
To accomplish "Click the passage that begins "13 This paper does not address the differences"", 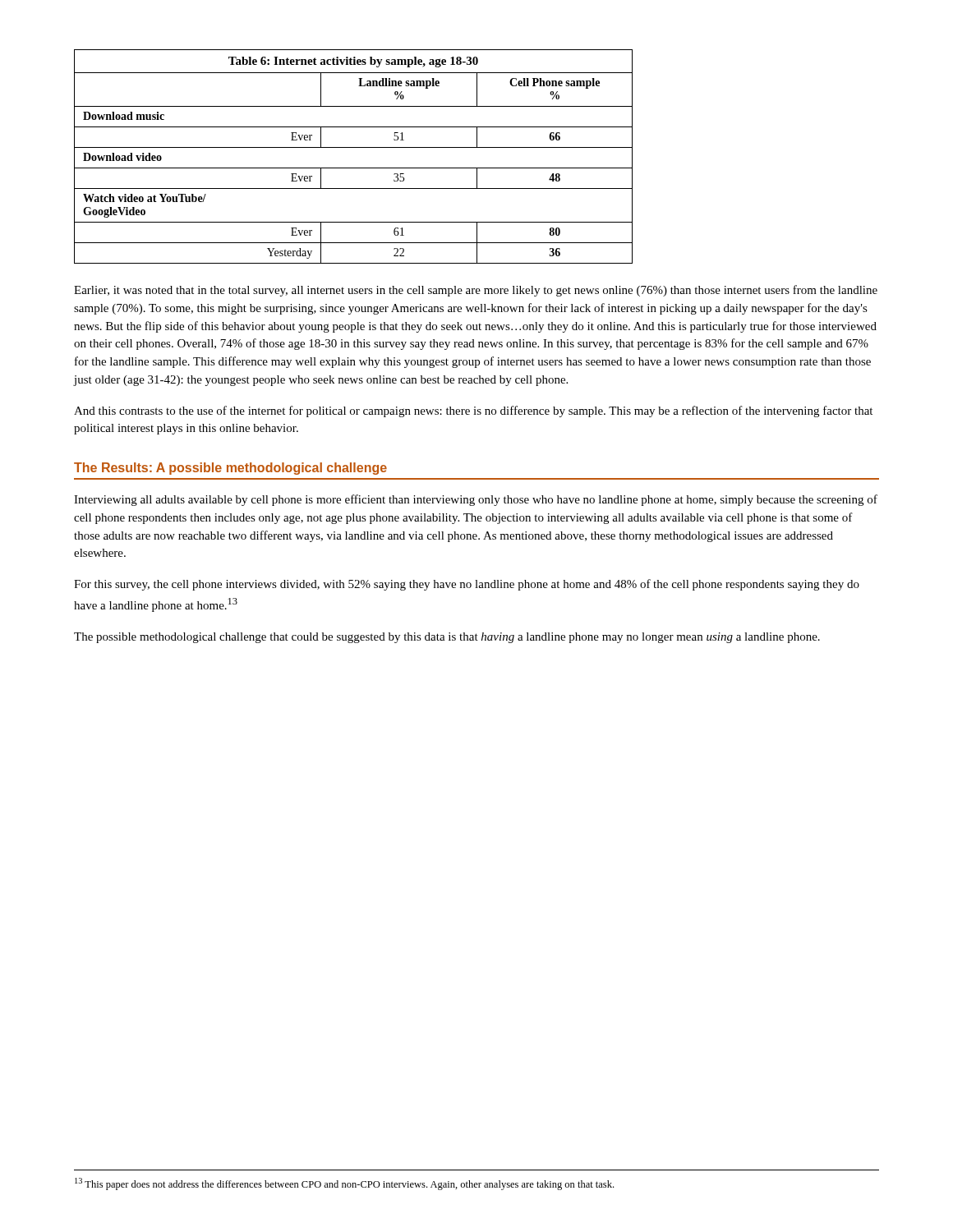I will point(344,1183).
